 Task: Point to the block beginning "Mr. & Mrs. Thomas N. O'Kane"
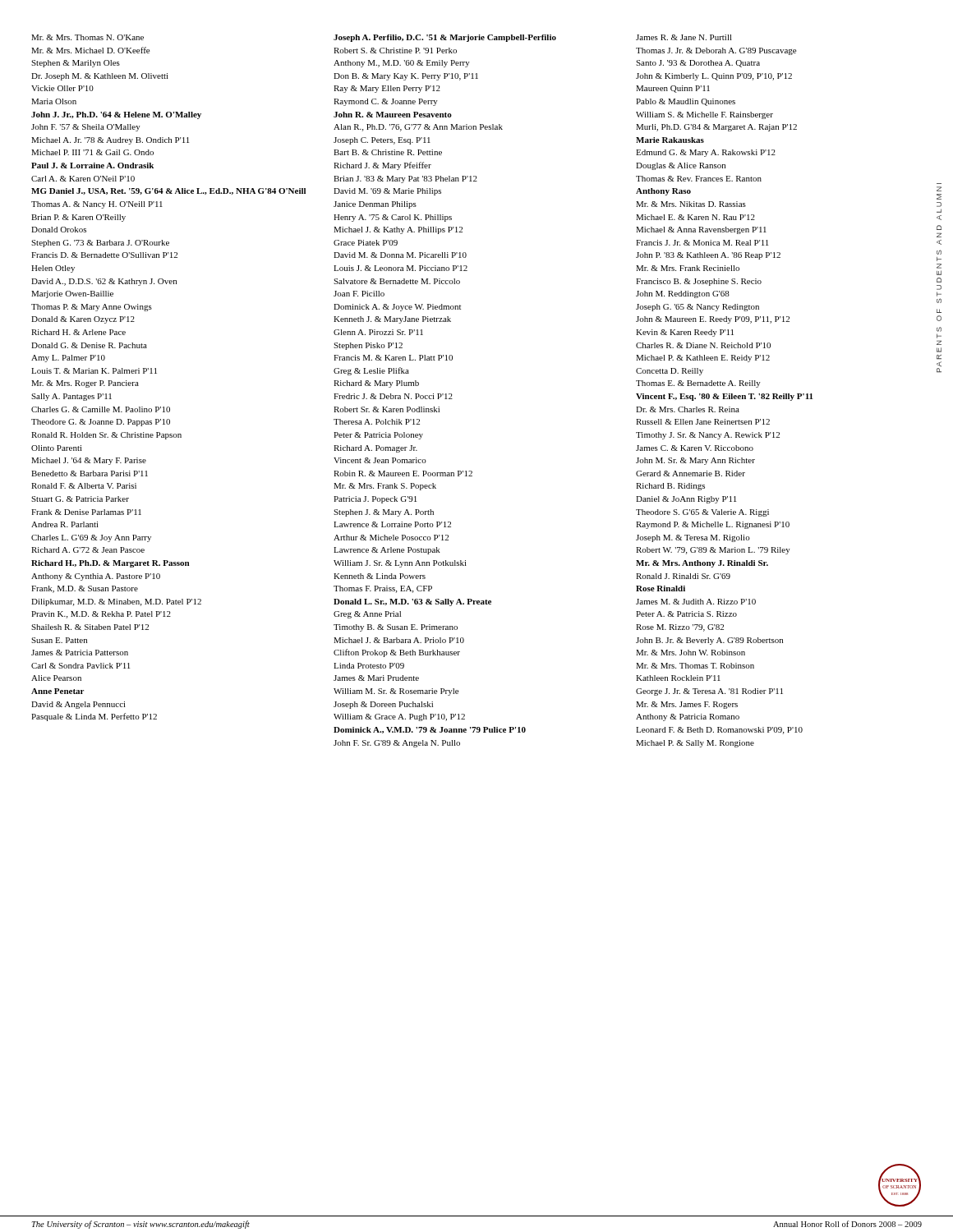tap(87, 37)
